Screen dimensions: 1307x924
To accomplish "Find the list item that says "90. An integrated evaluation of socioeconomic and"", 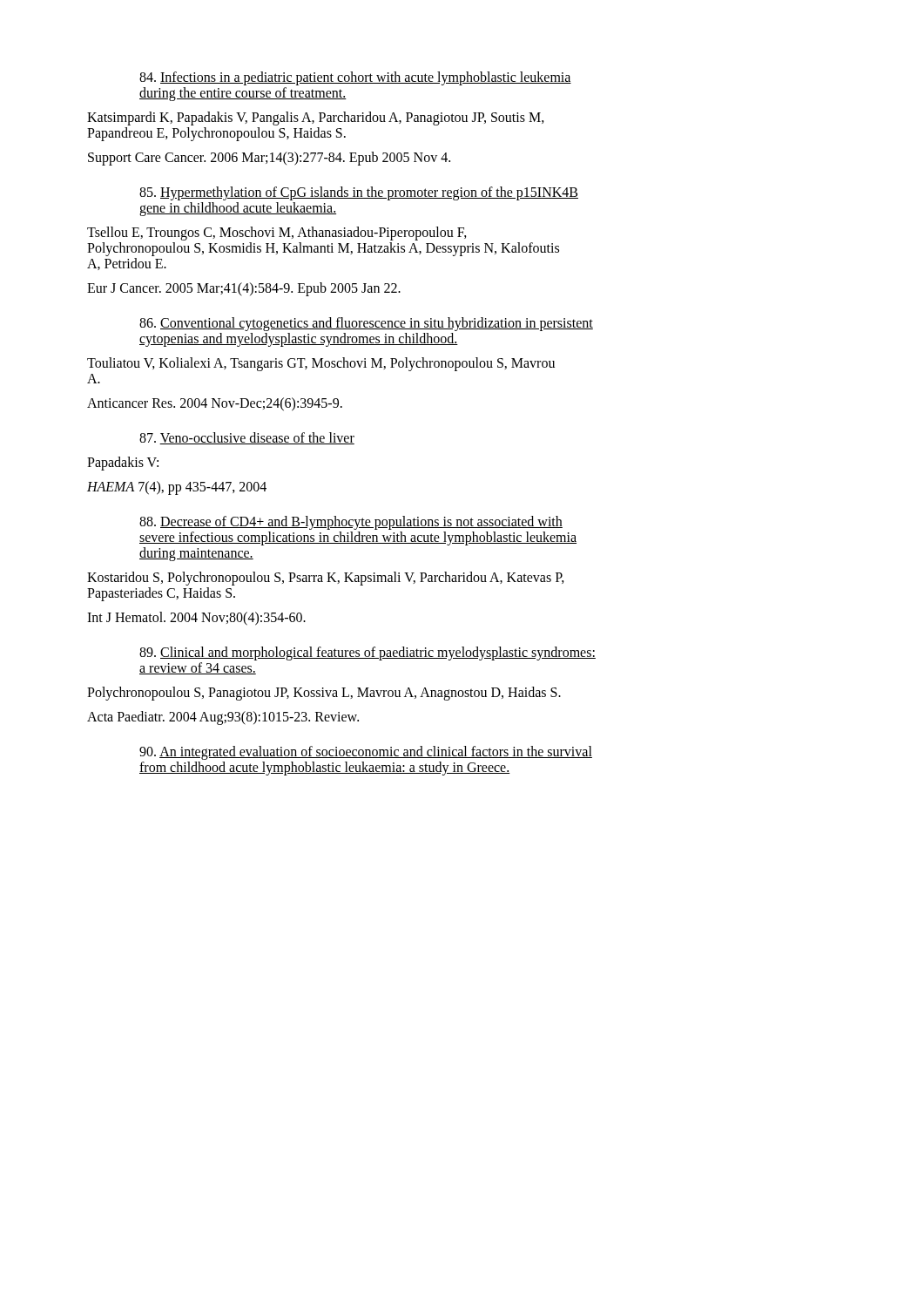I will tap(366, 759).
